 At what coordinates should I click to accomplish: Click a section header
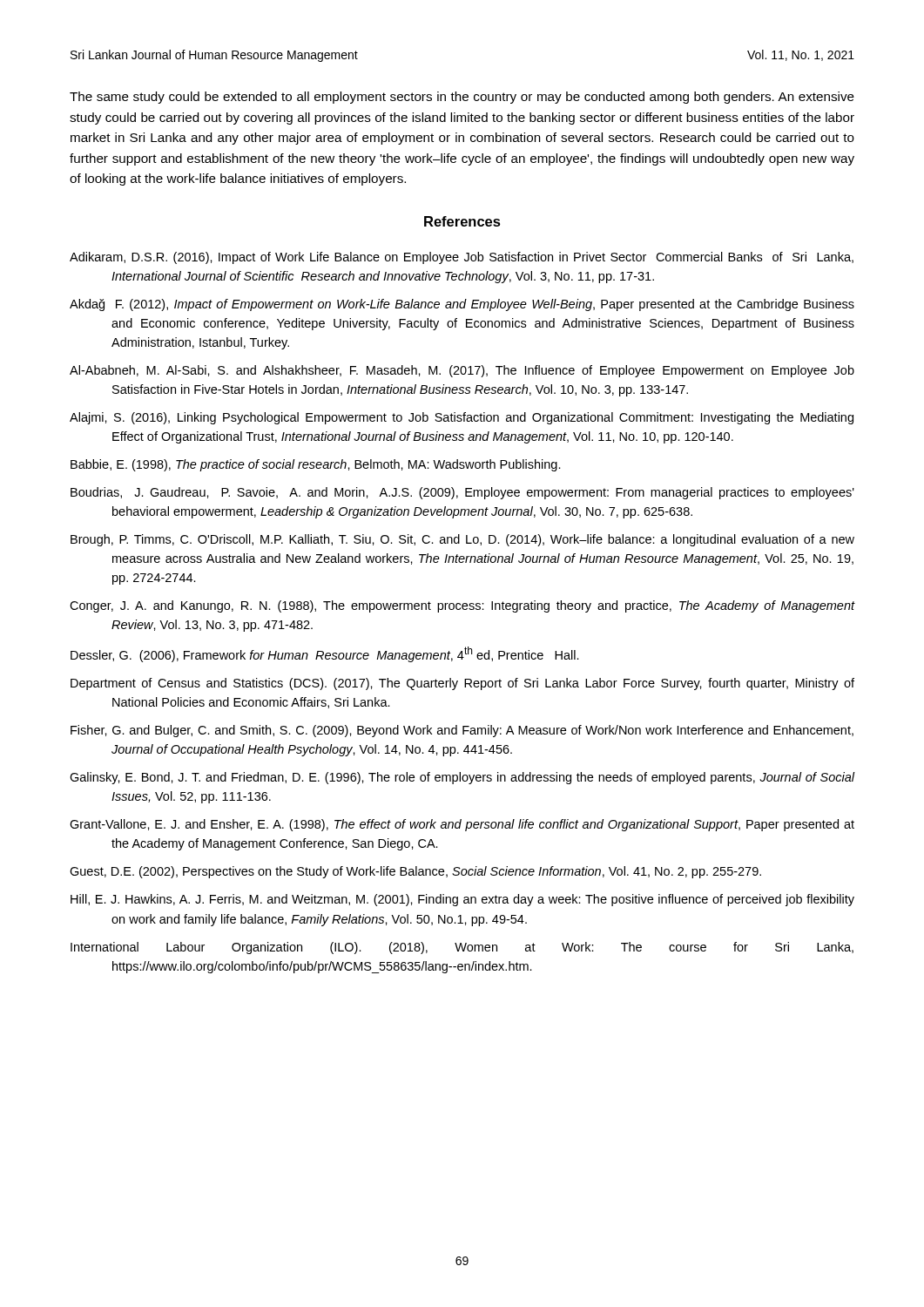[x=462, y=221]
